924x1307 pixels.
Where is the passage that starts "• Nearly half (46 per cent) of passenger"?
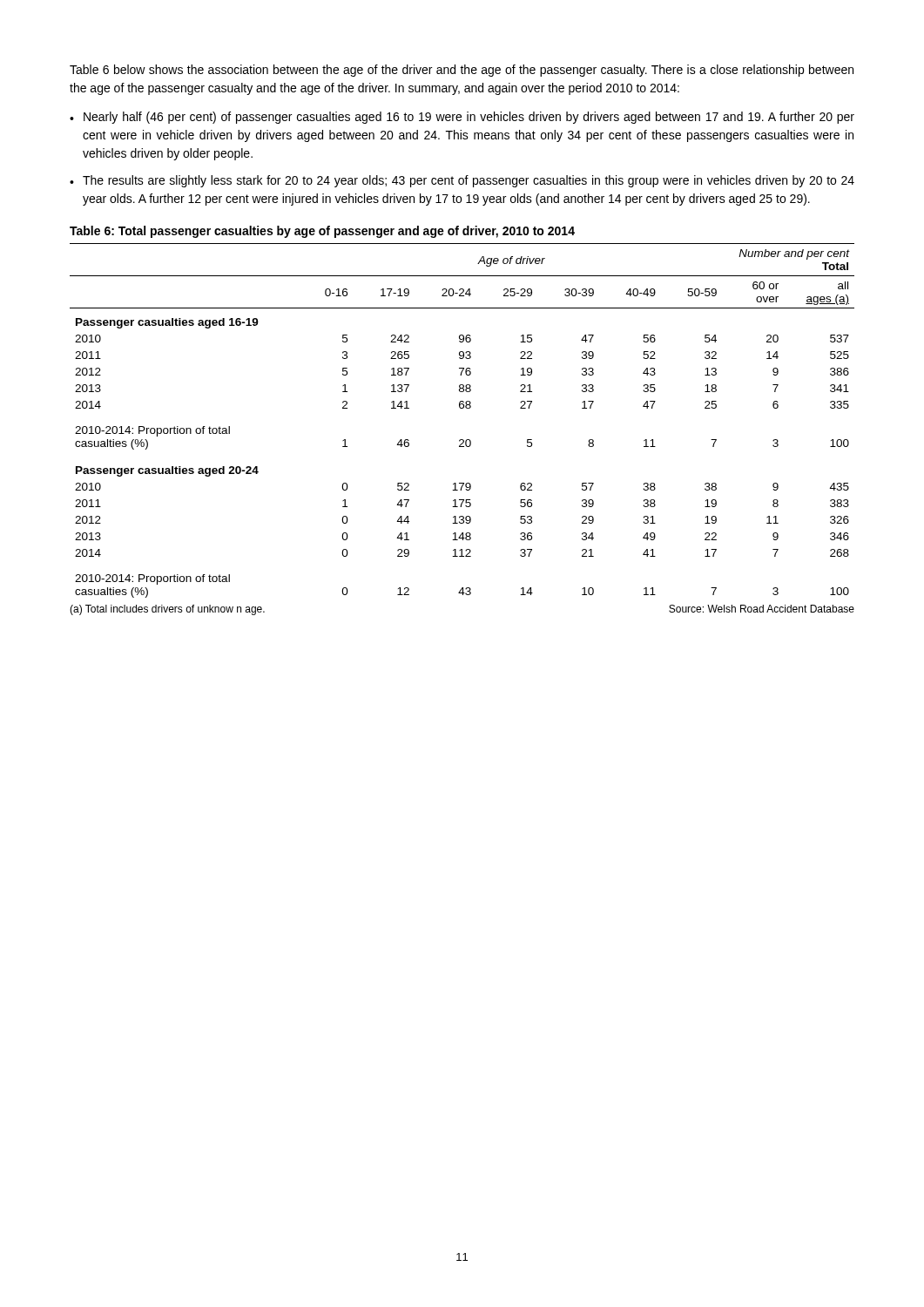coord(462,136)
